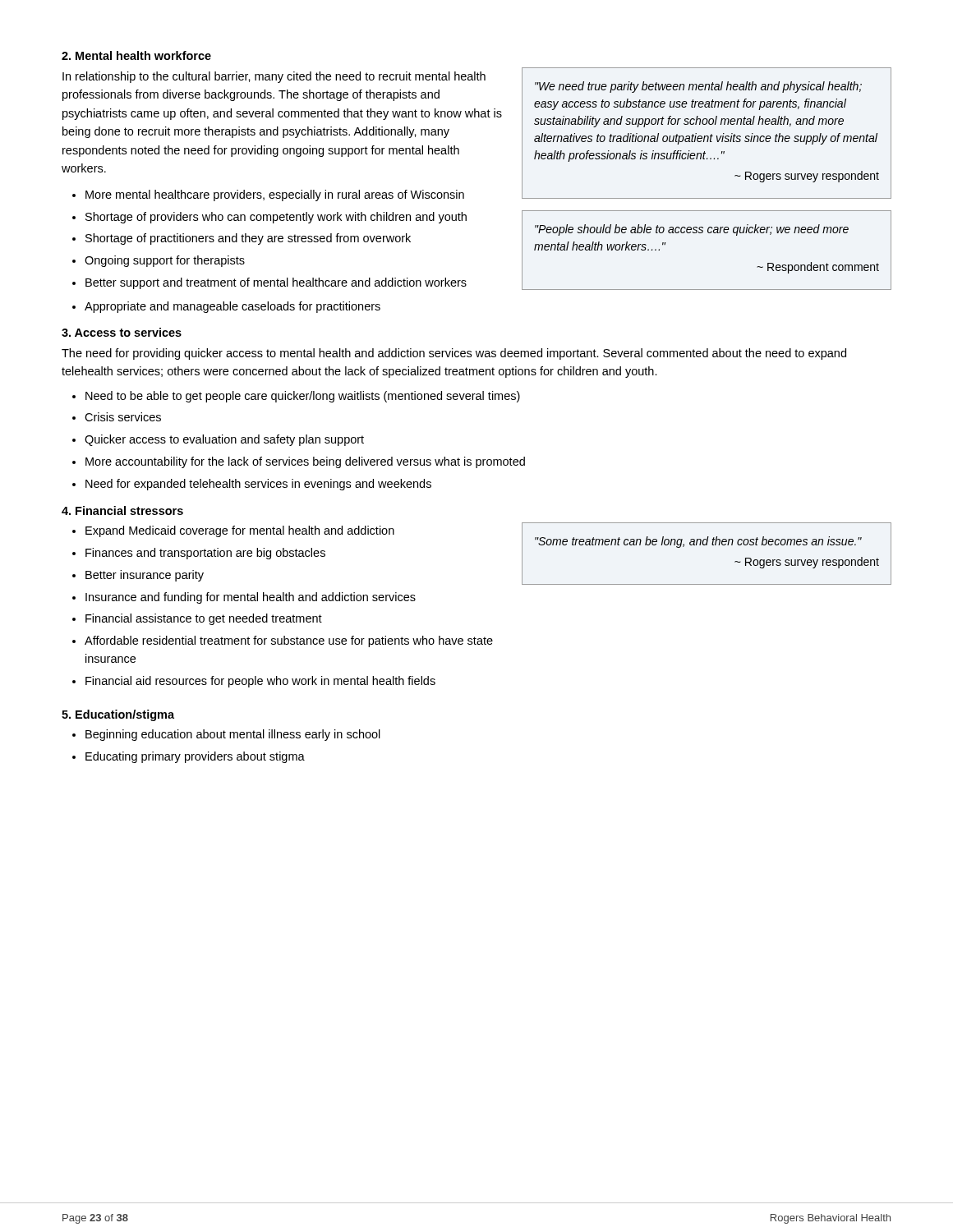
Task: Locate the text starting "In relationship to the cultural barrier, many"
Action: click(x=282, y=123)
